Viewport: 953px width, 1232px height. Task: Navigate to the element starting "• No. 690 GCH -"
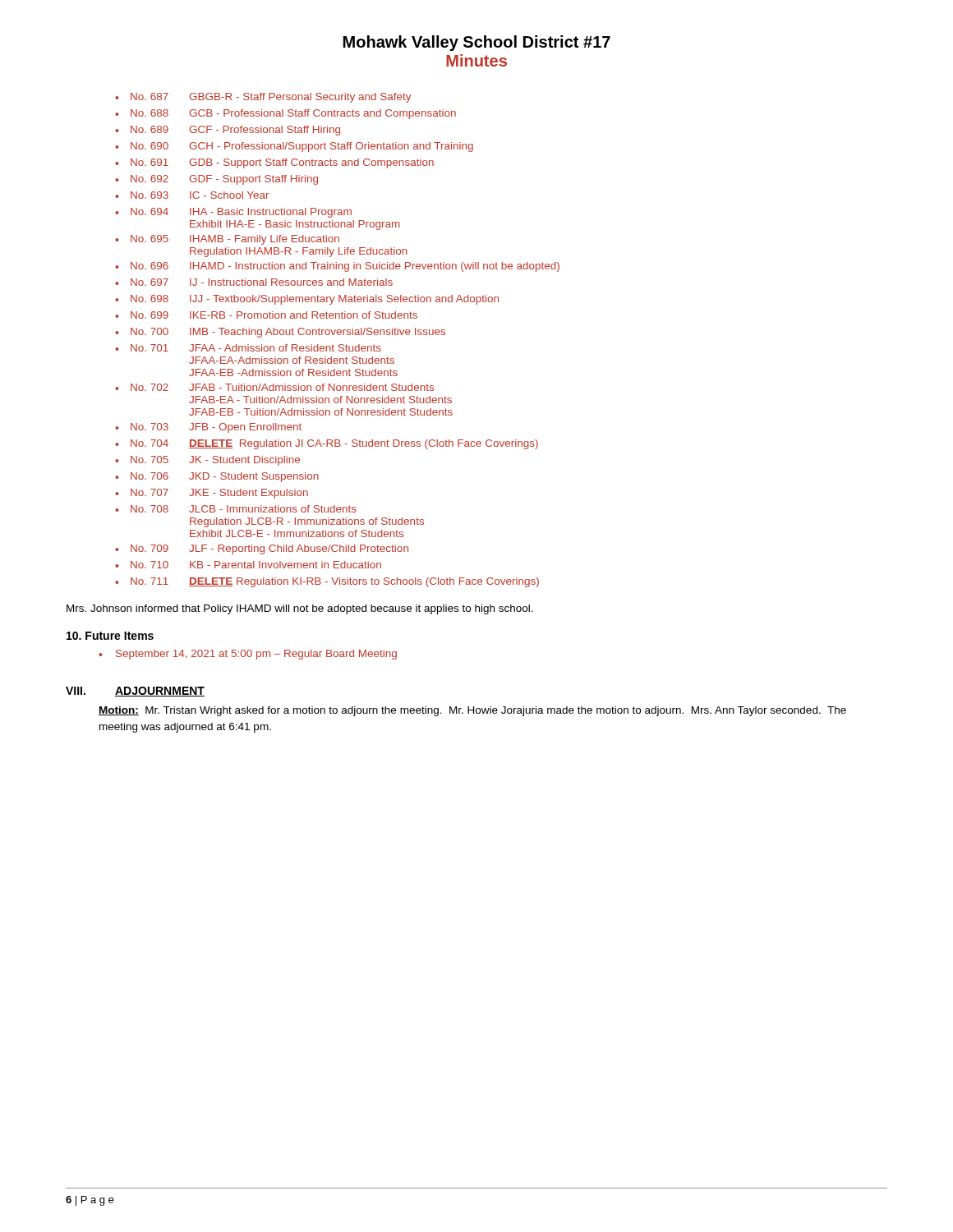click(294, 147)
